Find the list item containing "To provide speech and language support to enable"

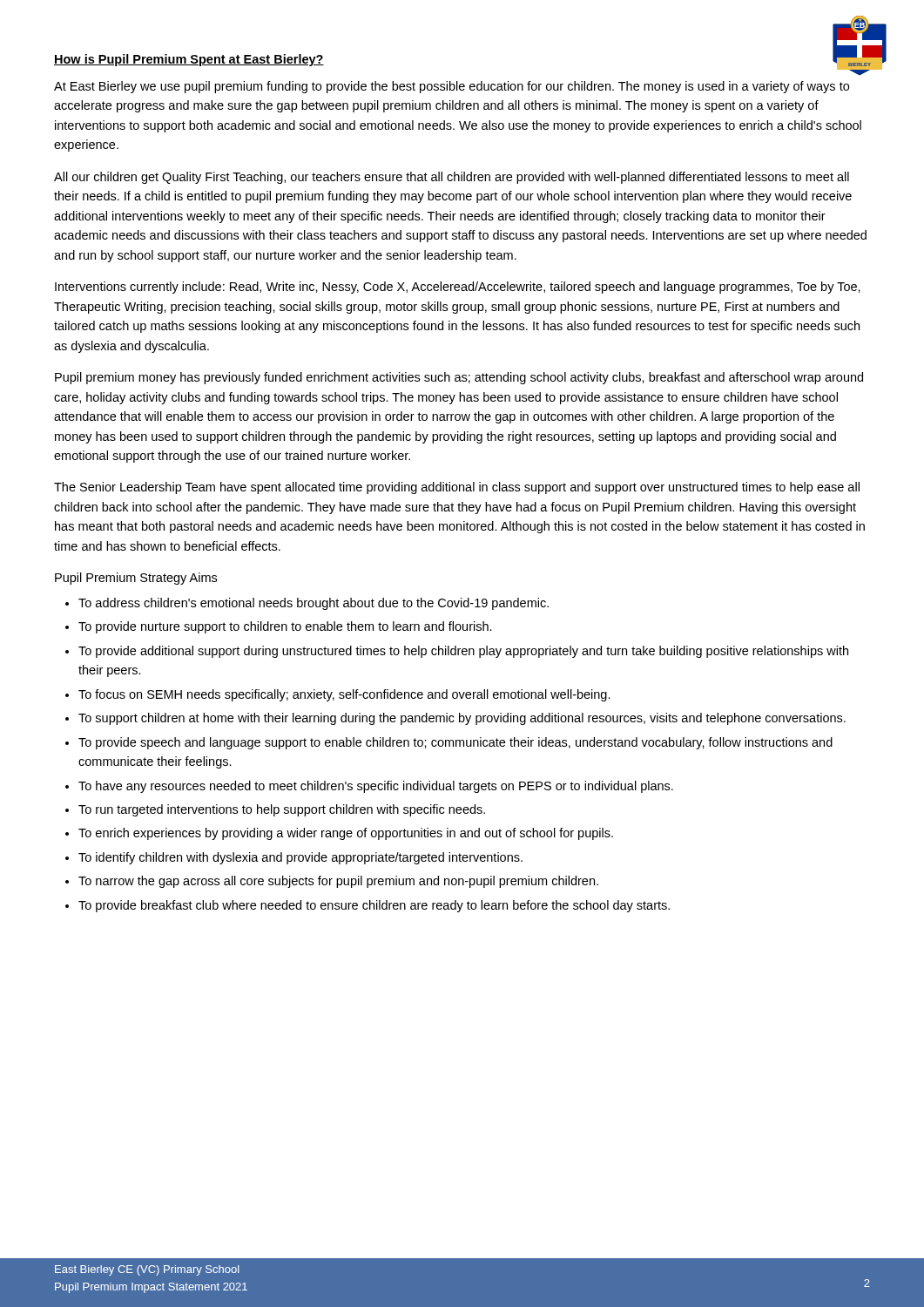click(x=456, y=752)
